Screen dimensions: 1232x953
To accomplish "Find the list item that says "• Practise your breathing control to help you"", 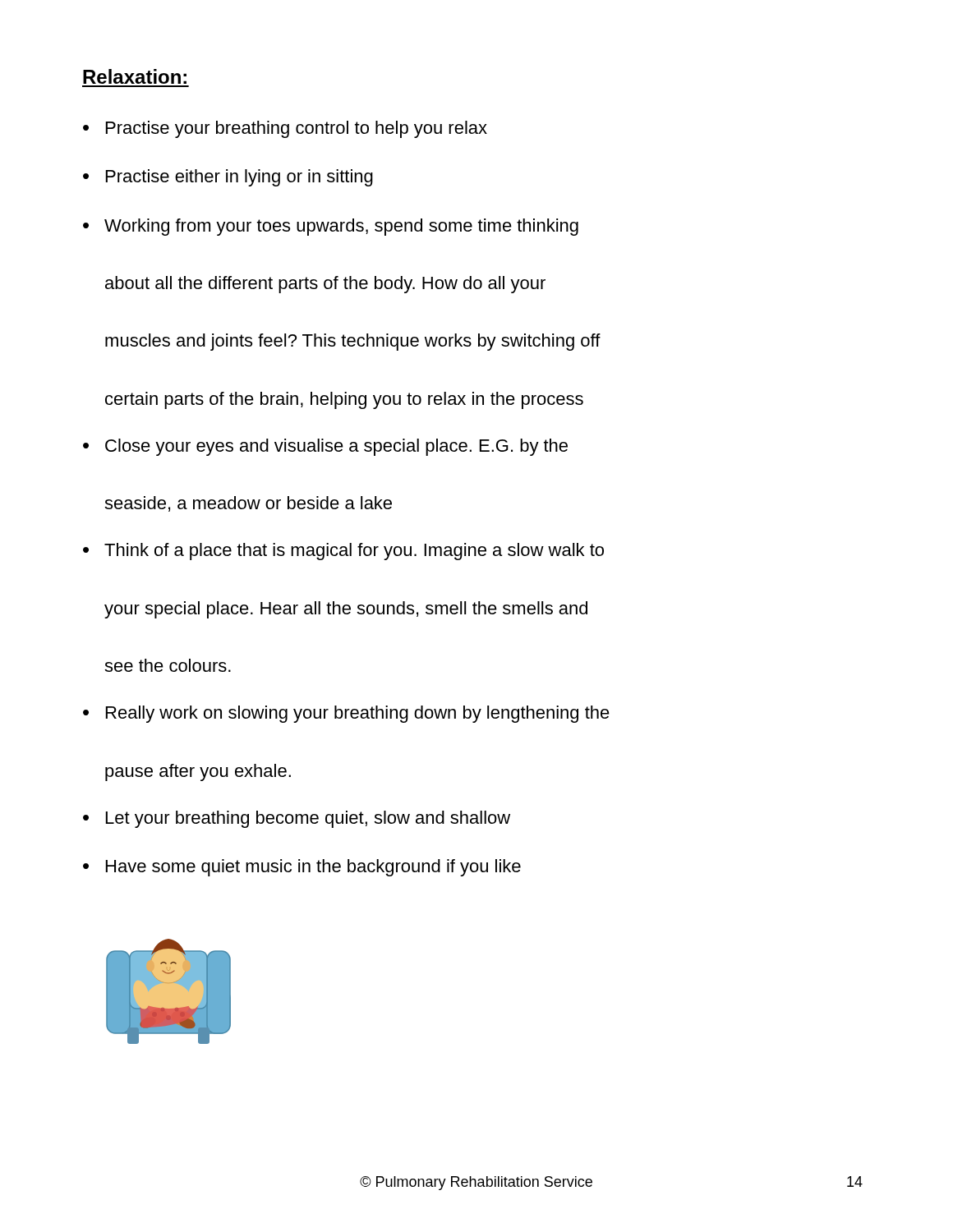I will [285, 129].
